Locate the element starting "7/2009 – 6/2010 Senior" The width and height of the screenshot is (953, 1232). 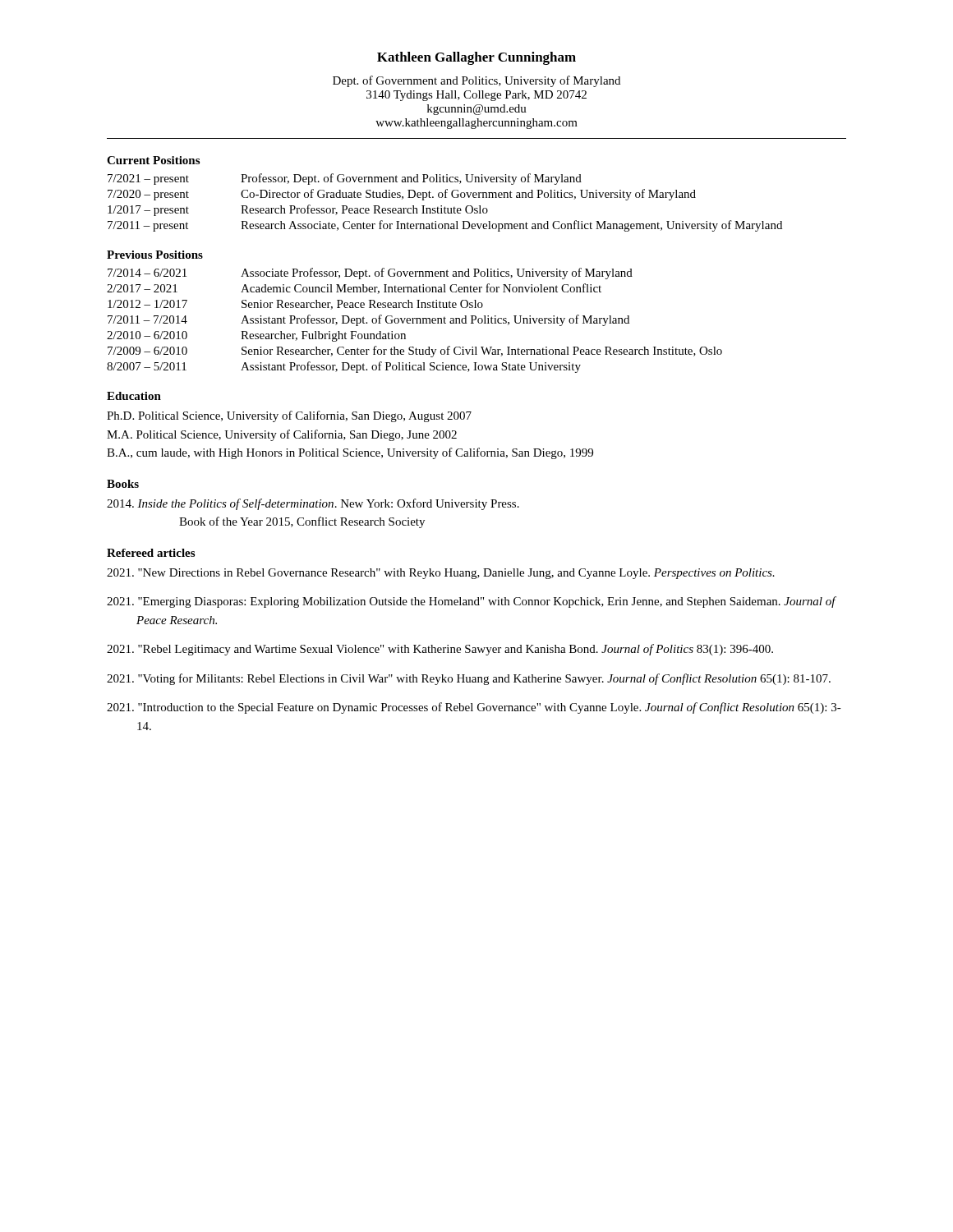[x=476, y=351]
